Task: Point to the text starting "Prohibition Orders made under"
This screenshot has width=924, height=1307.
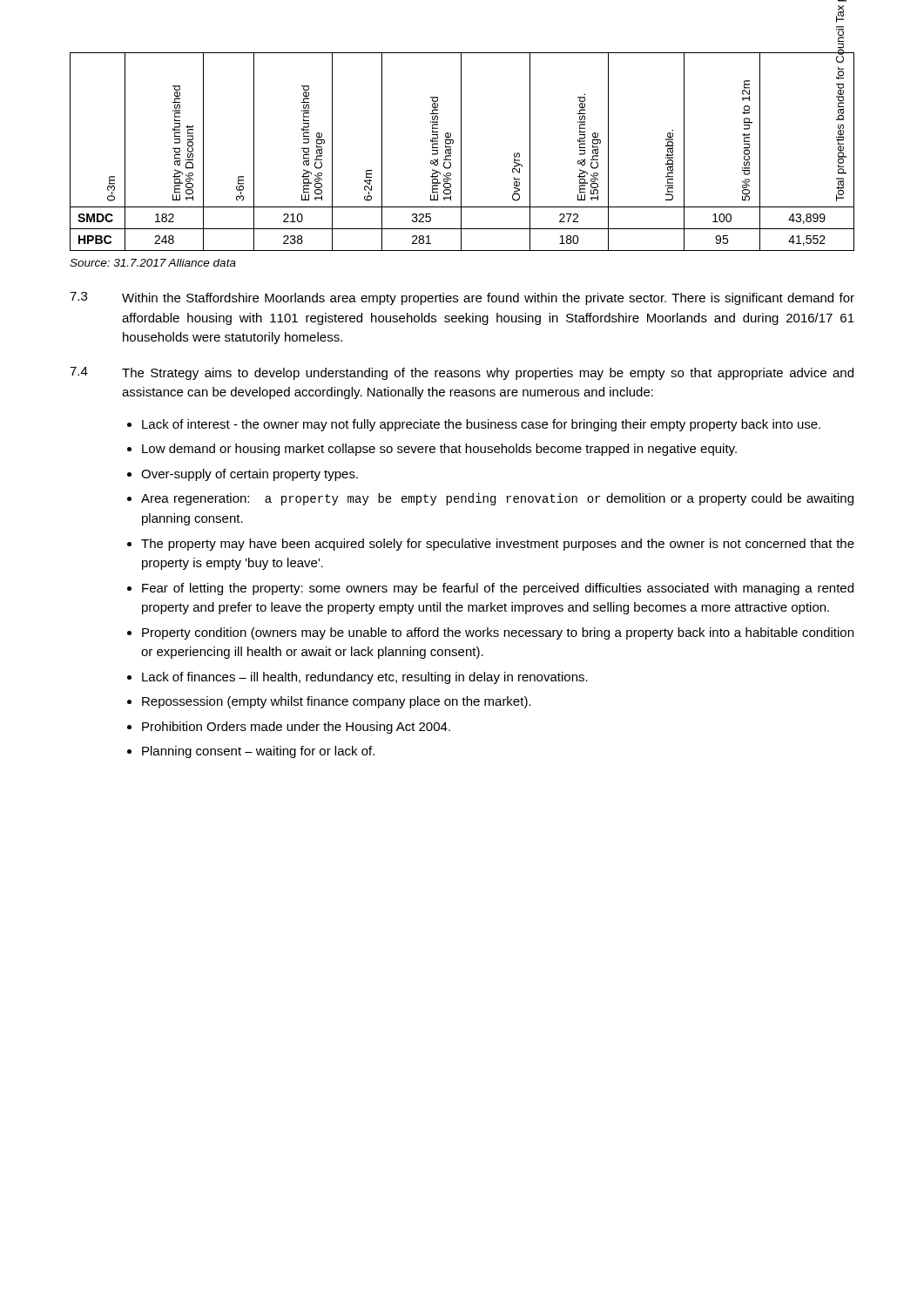Action: coord(296,726)
